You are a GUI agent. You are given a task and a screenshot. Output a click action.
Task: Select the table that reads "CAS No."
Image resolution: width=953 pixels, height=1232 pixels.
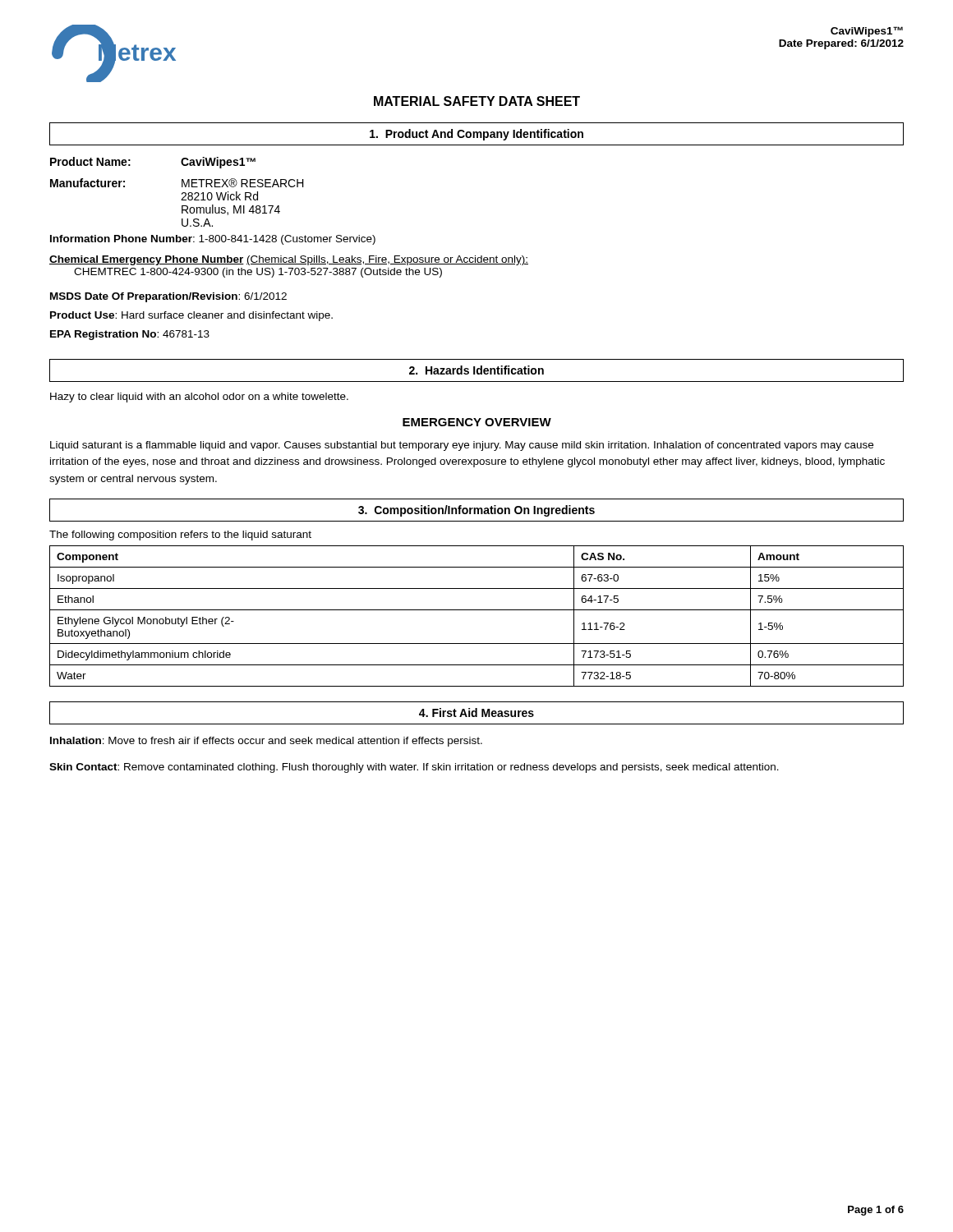[476, 616]
